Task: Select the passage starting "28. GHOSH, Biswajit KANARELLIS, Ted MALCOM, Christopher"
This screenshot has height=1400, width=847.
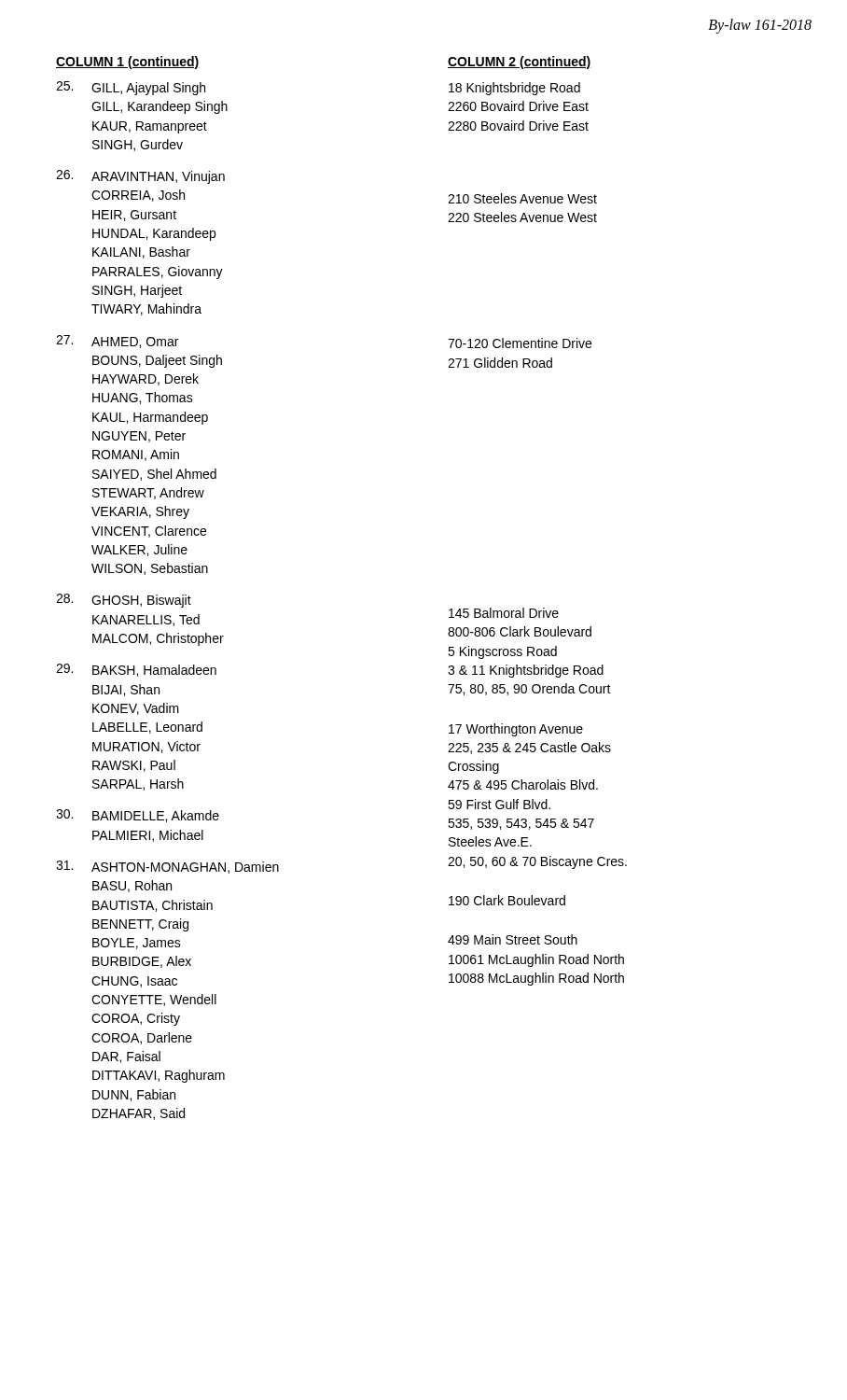Action: 124,601
